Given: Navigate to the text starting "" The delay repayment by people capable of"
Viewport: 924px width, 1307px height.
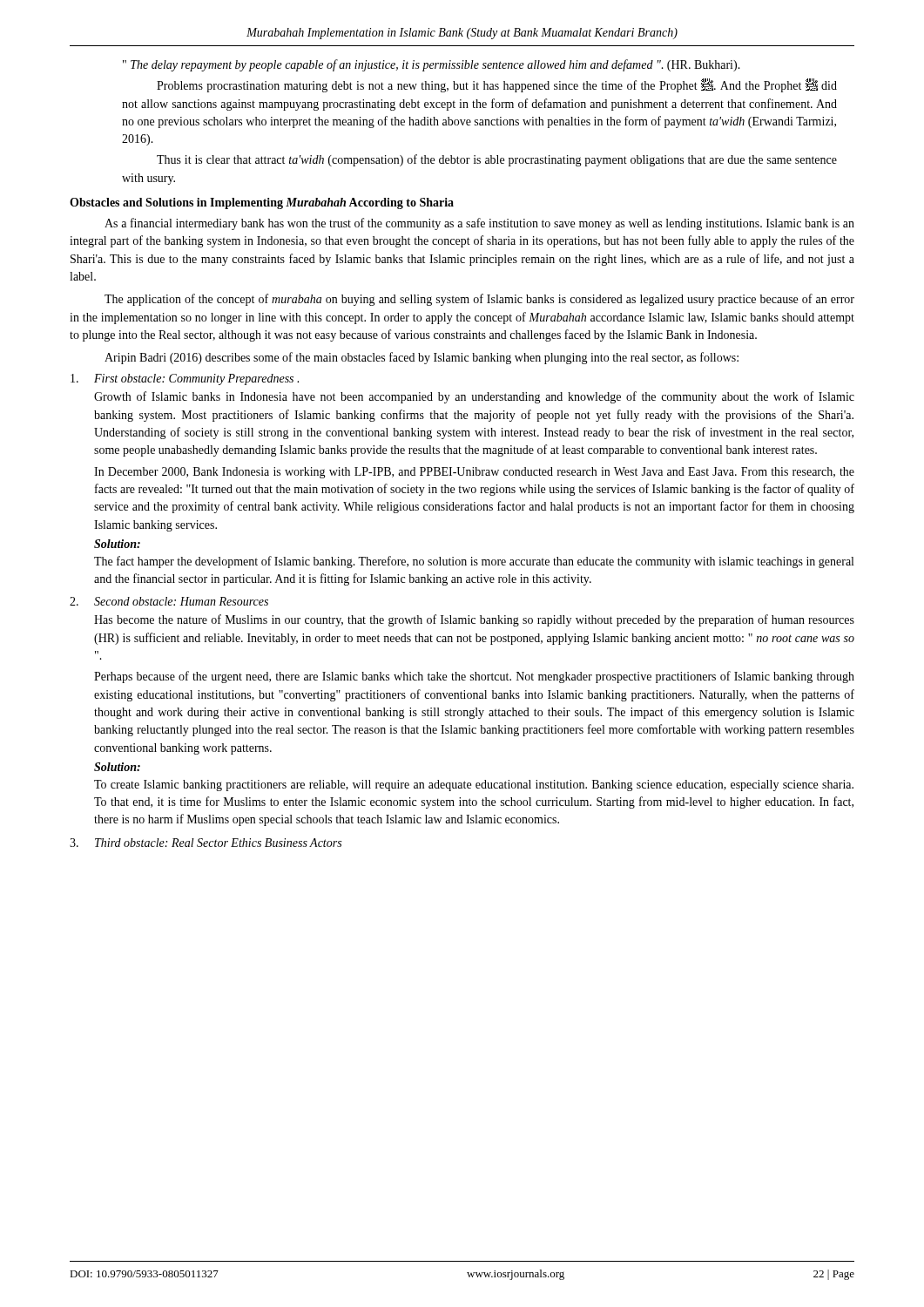Looking at the screenshot, I should [479, 122].
